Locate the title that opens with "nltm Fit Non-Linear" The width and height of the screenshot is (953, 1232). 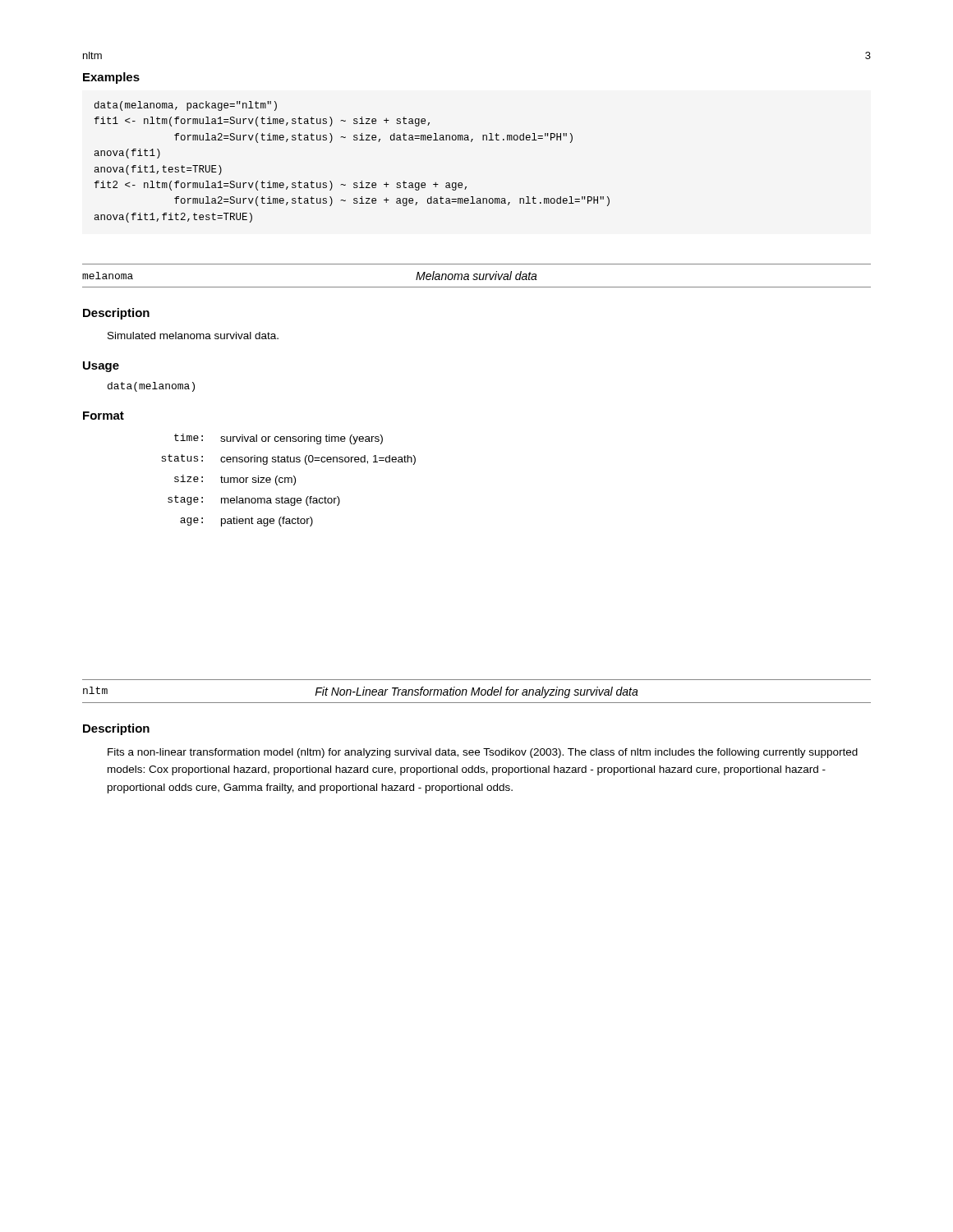427,691
